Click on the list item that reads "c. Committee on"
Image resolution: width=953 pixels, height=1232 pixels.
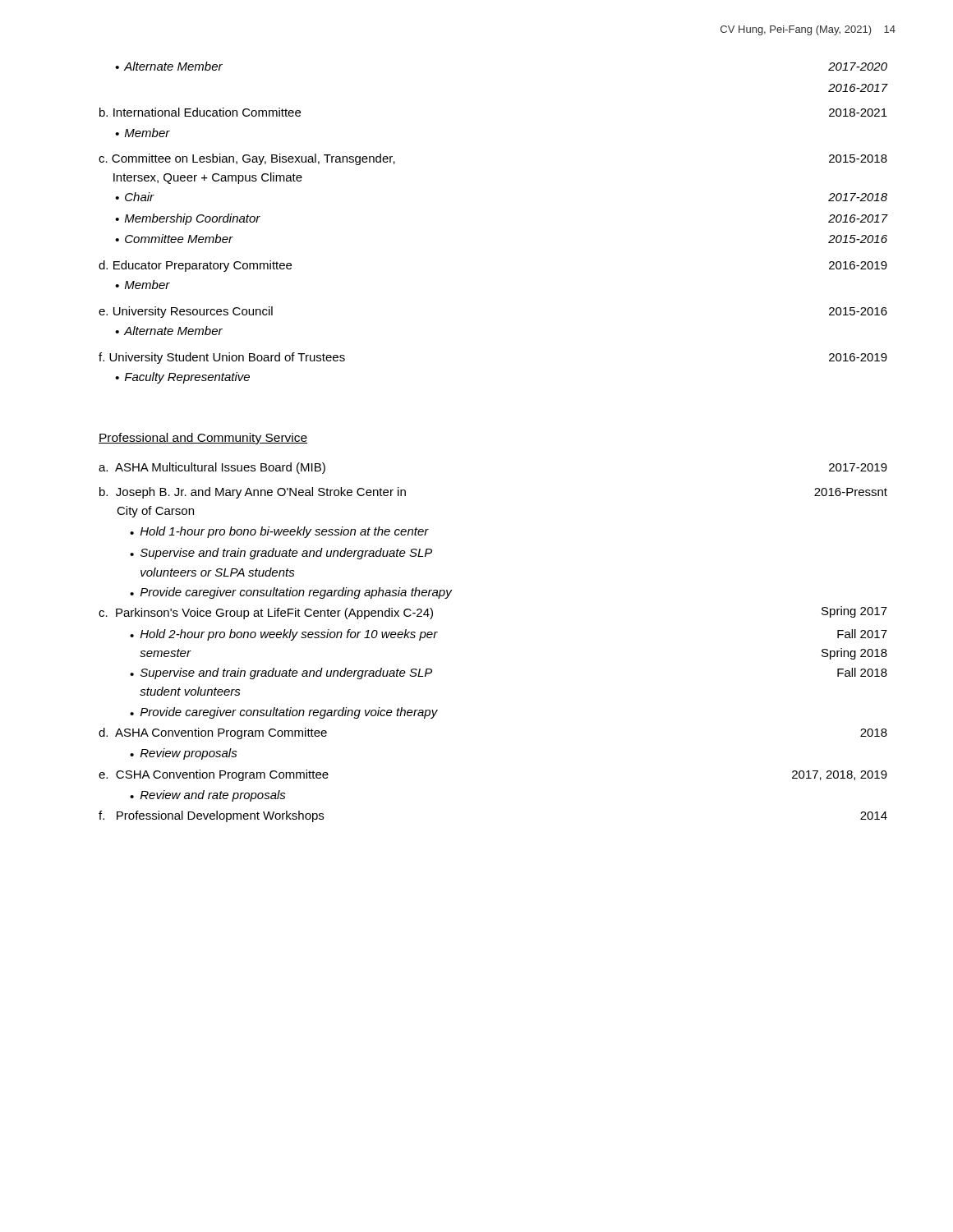(247, 159)
